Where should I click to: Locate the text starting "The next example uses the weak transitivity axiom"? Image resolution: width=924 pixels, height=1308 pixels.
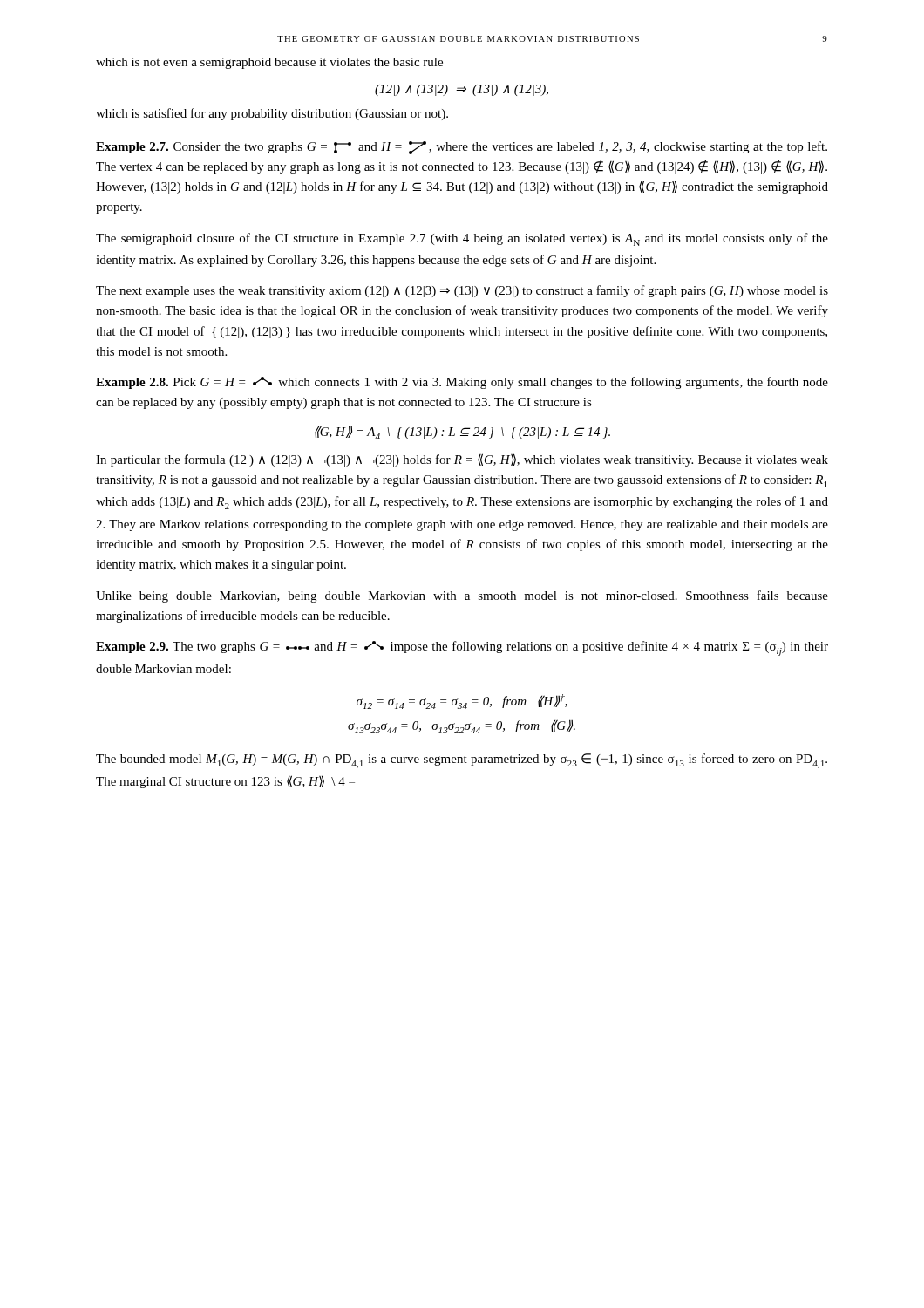coord(462,322)
